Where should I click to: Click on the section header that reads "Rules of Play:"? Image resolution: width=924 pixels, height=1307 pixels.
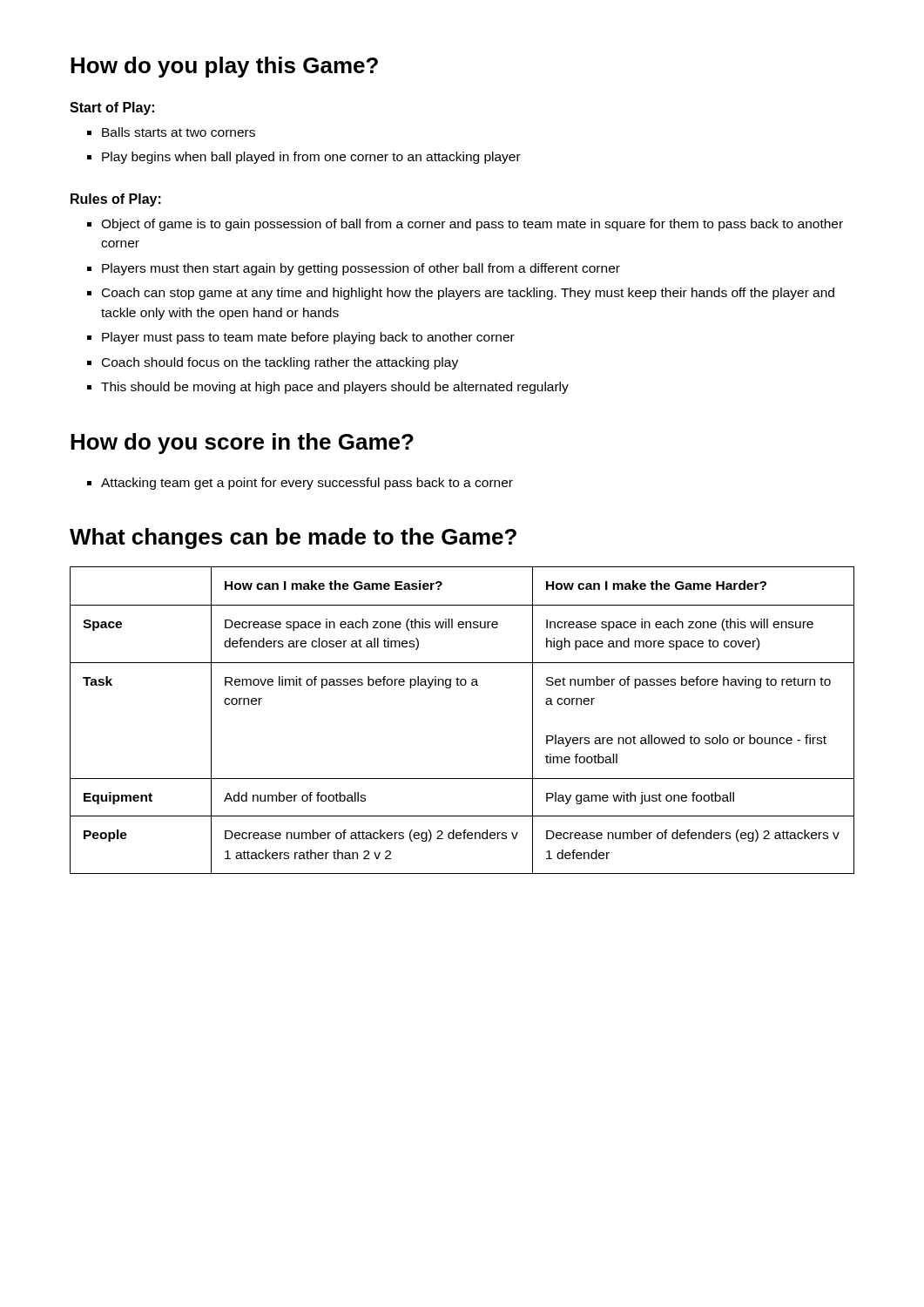pyautogui.click(x=116, y=200)
